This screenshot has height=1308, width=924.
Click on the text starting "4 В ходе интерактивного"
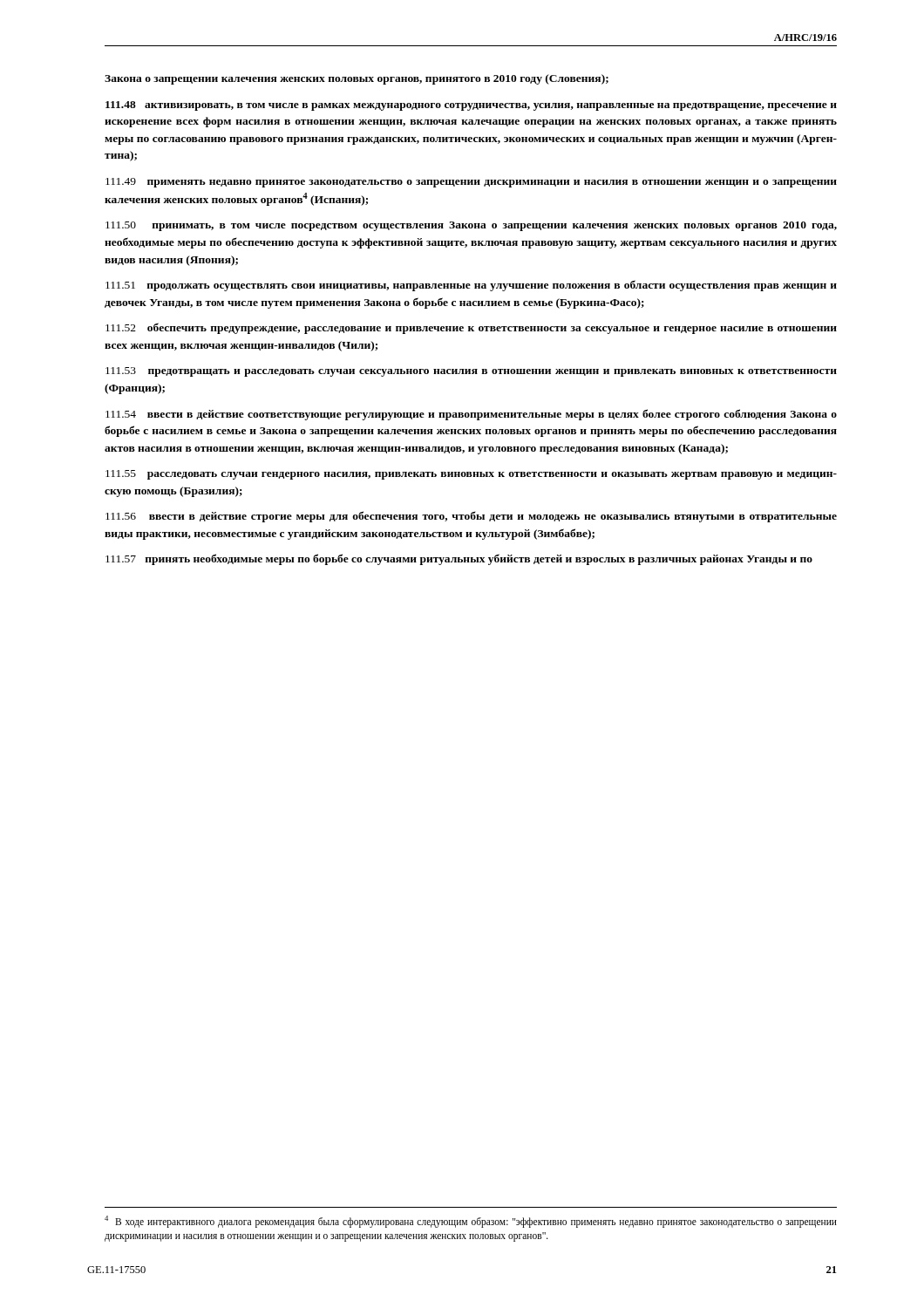click(x=471, y=1227)
